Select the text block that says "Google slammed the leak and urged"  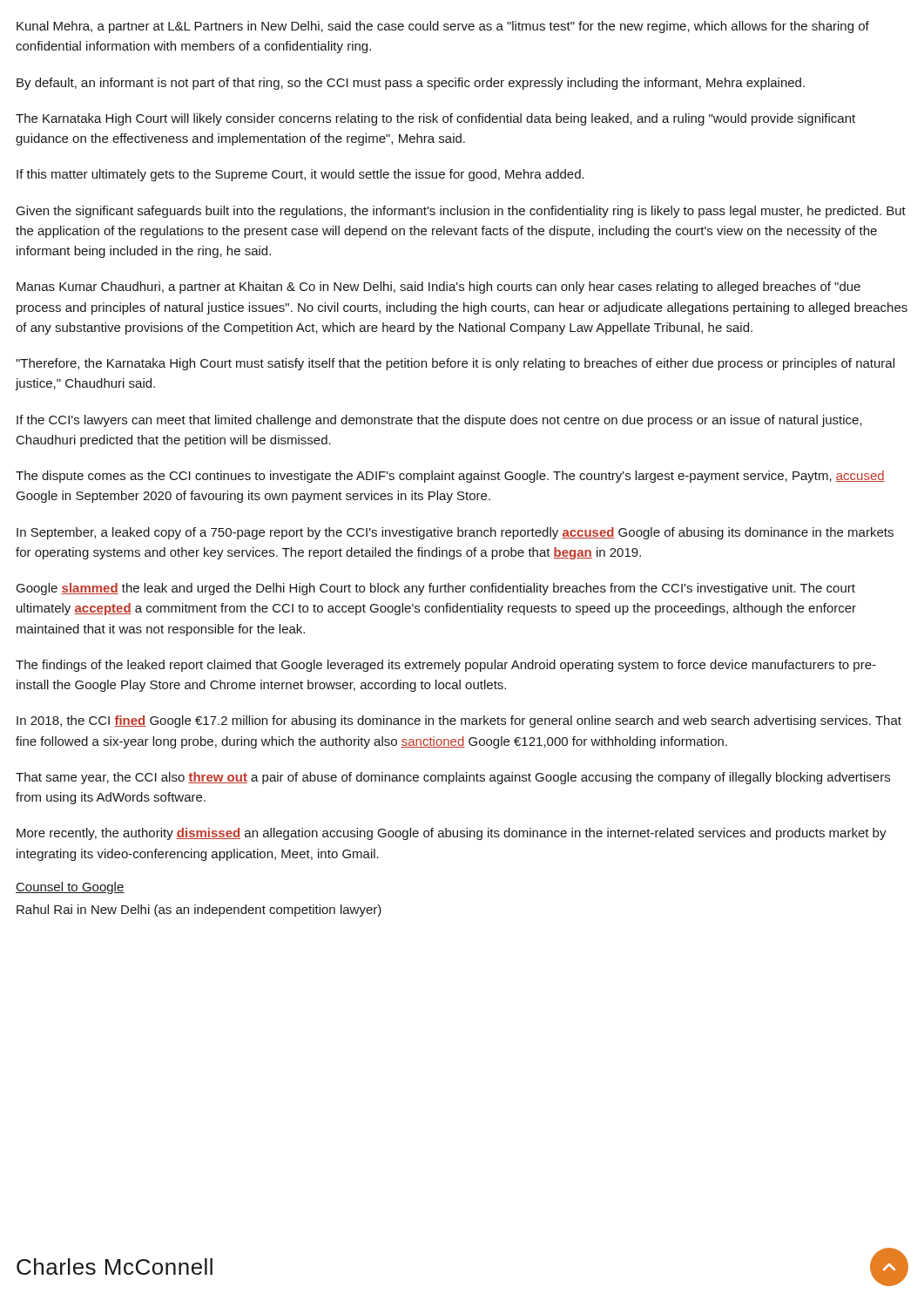(x=436, y=608)
